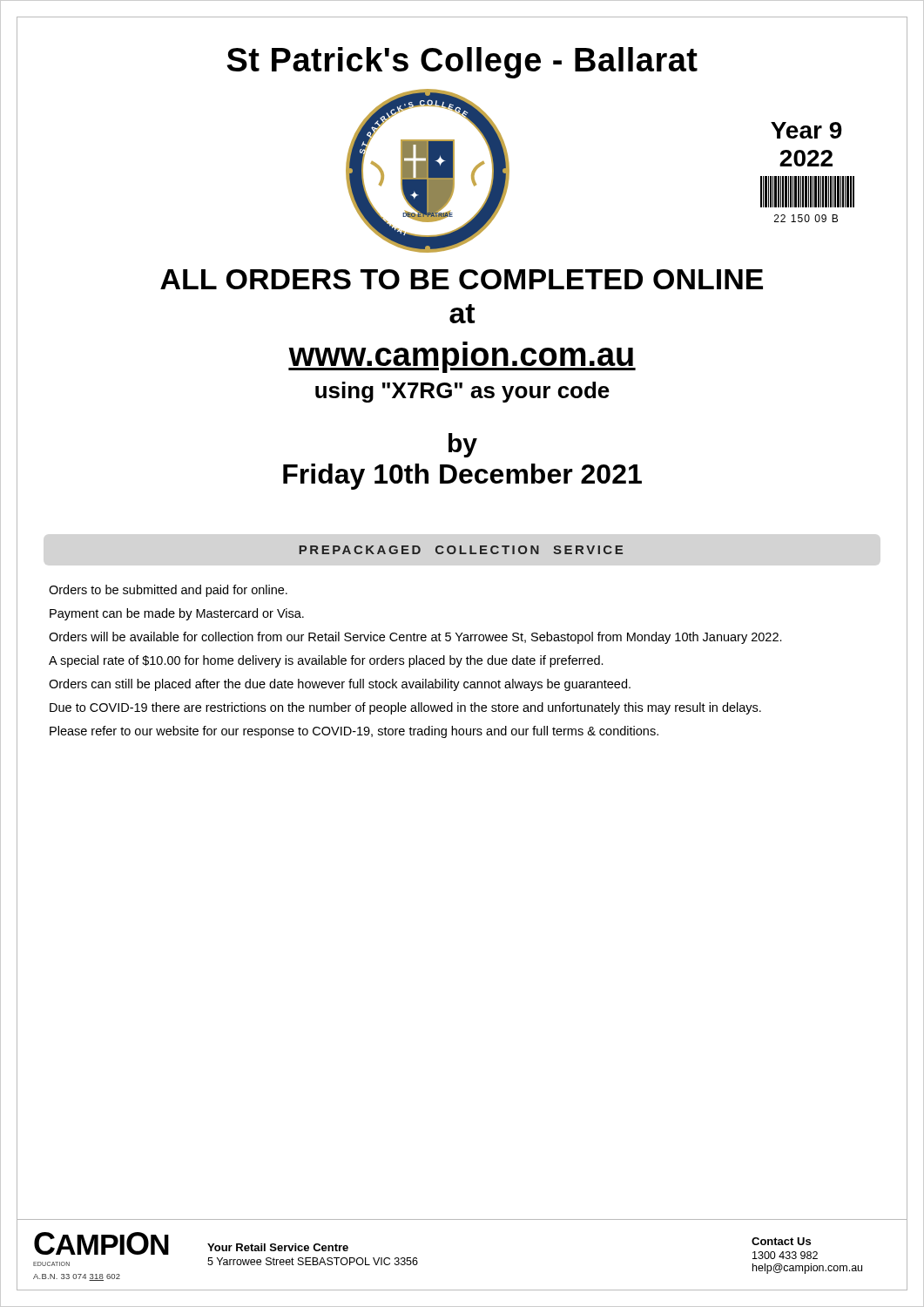
Task: Find the block on this page that starts "Payment can be made"
Action: 177,614
